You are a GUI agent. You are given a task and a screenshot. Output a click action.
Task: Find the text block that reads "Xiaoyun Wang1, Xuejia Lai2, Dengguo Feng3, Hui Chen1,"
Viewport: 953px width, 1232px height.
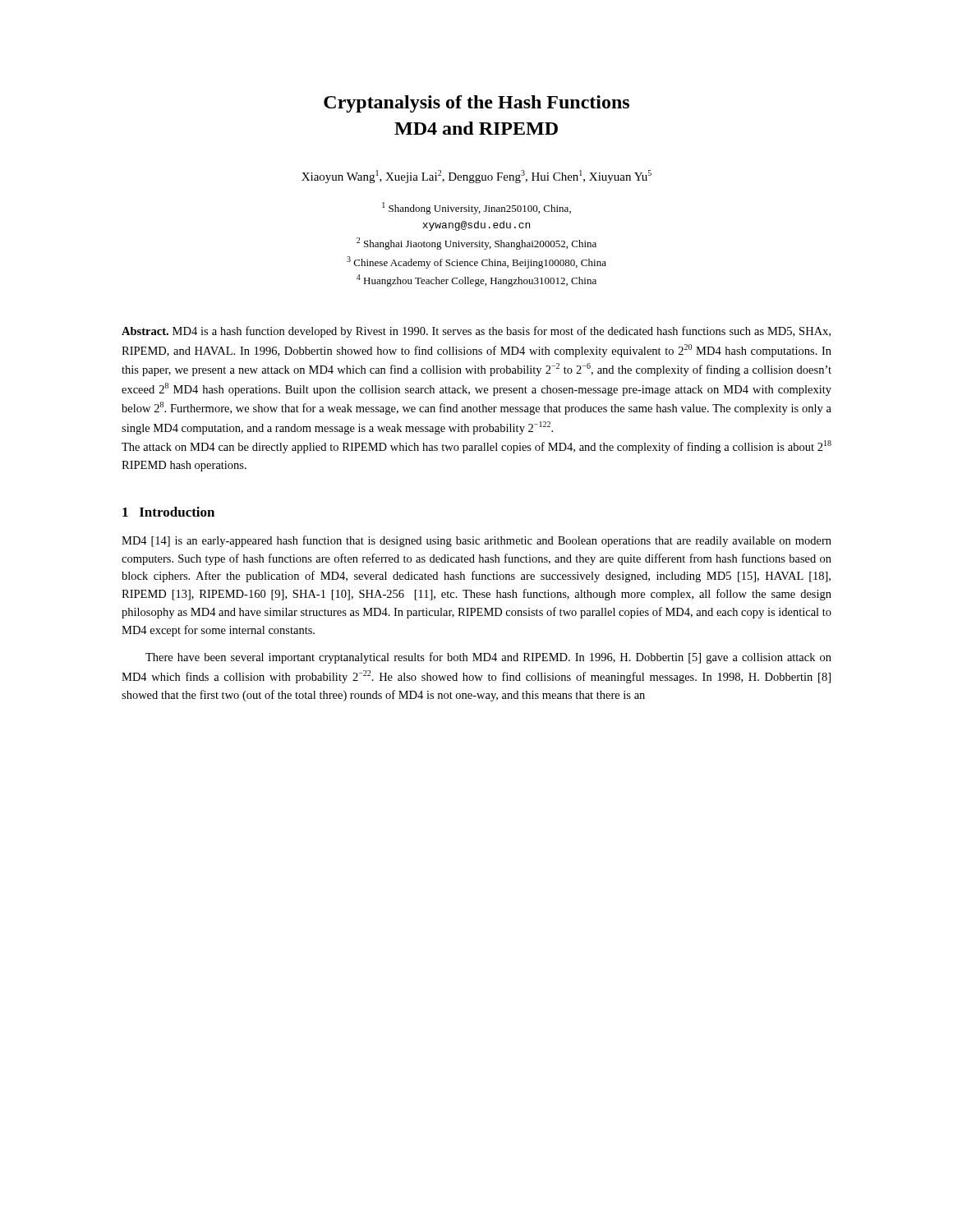pos(476,176)
